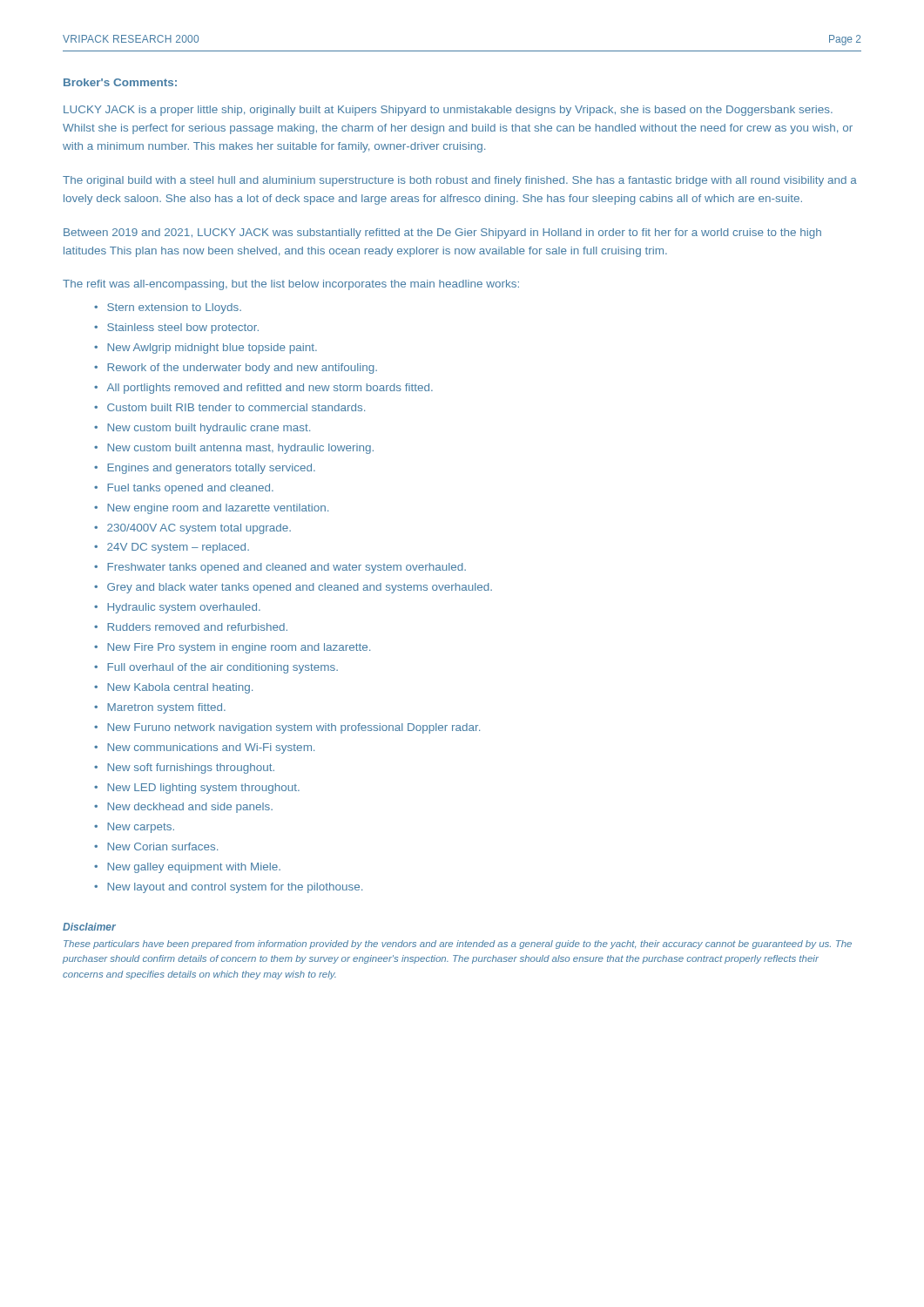Locate the list item with the text "230/400V AC system total upgrade."
This screenshot has width=924, height=1307.
(199, 527)
